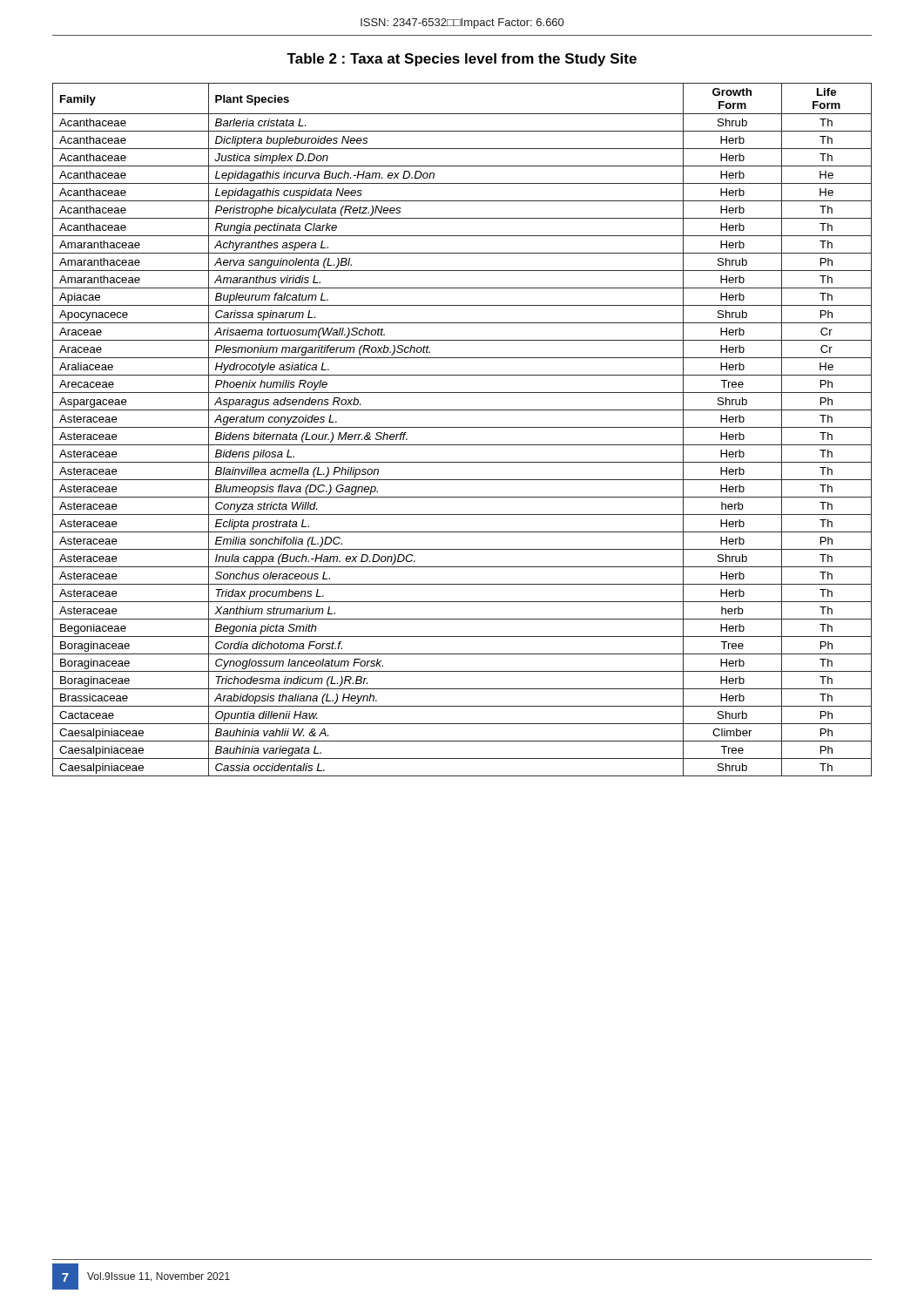Click on the table containing "Blumeopsis flava (DC.) Gagnep."
The width and height of the screenshot is (924, 1307).
[462, 430]
